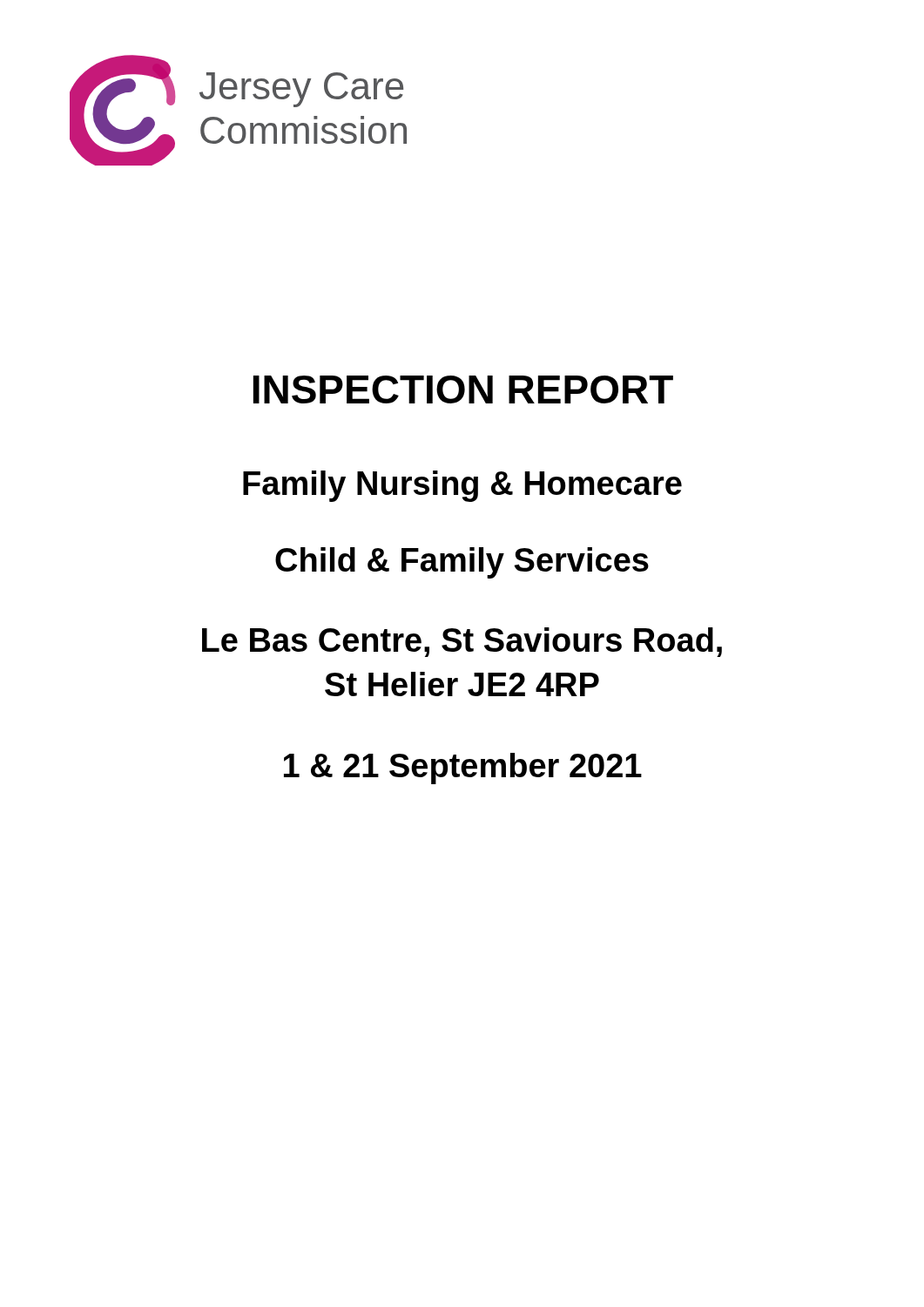Click on the passage starting "1 & 21 September 2021"

tap(462, 766)
